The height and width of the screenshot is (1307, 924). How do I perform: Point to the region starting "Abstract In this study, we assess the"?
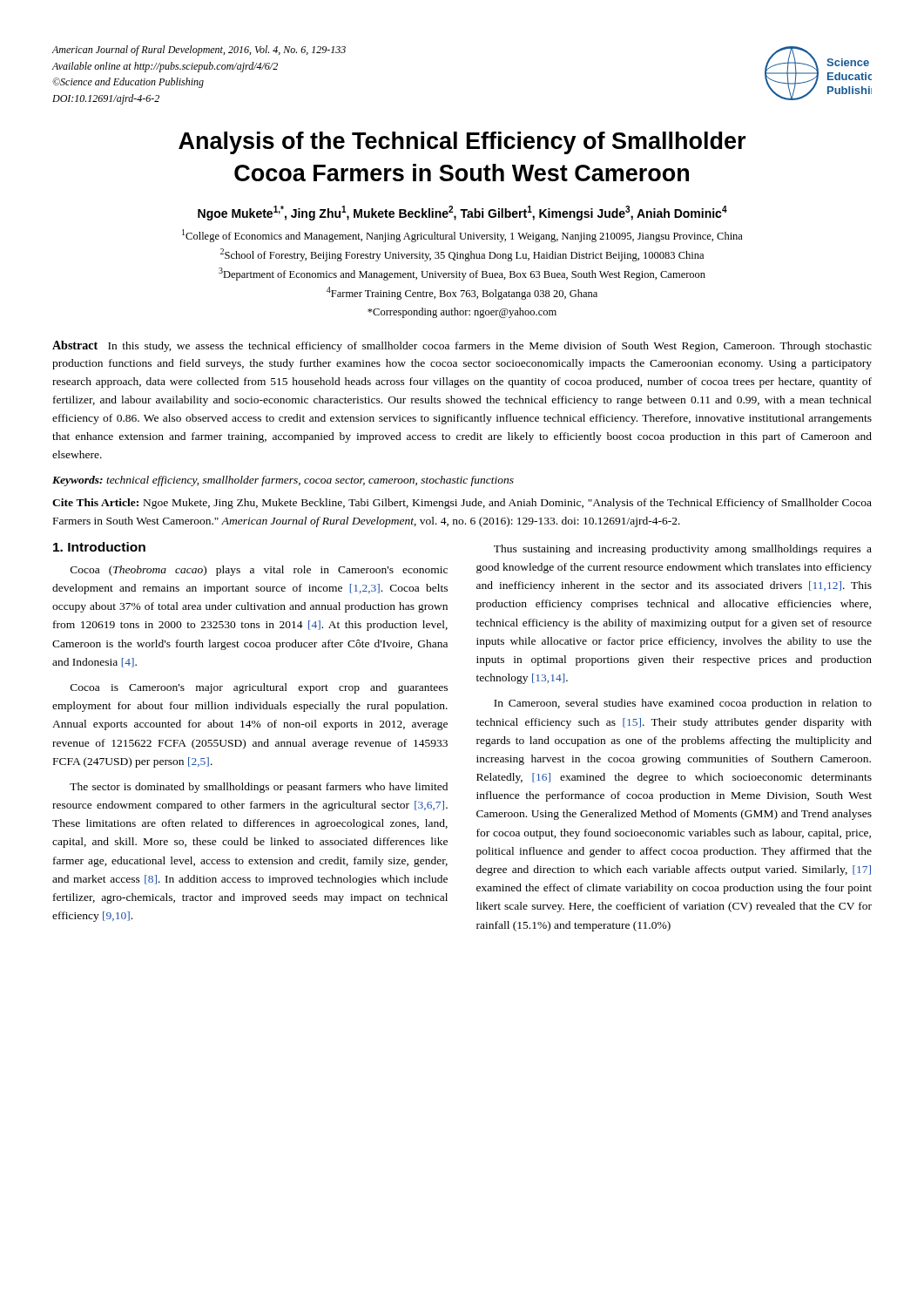tap(462, 400)
